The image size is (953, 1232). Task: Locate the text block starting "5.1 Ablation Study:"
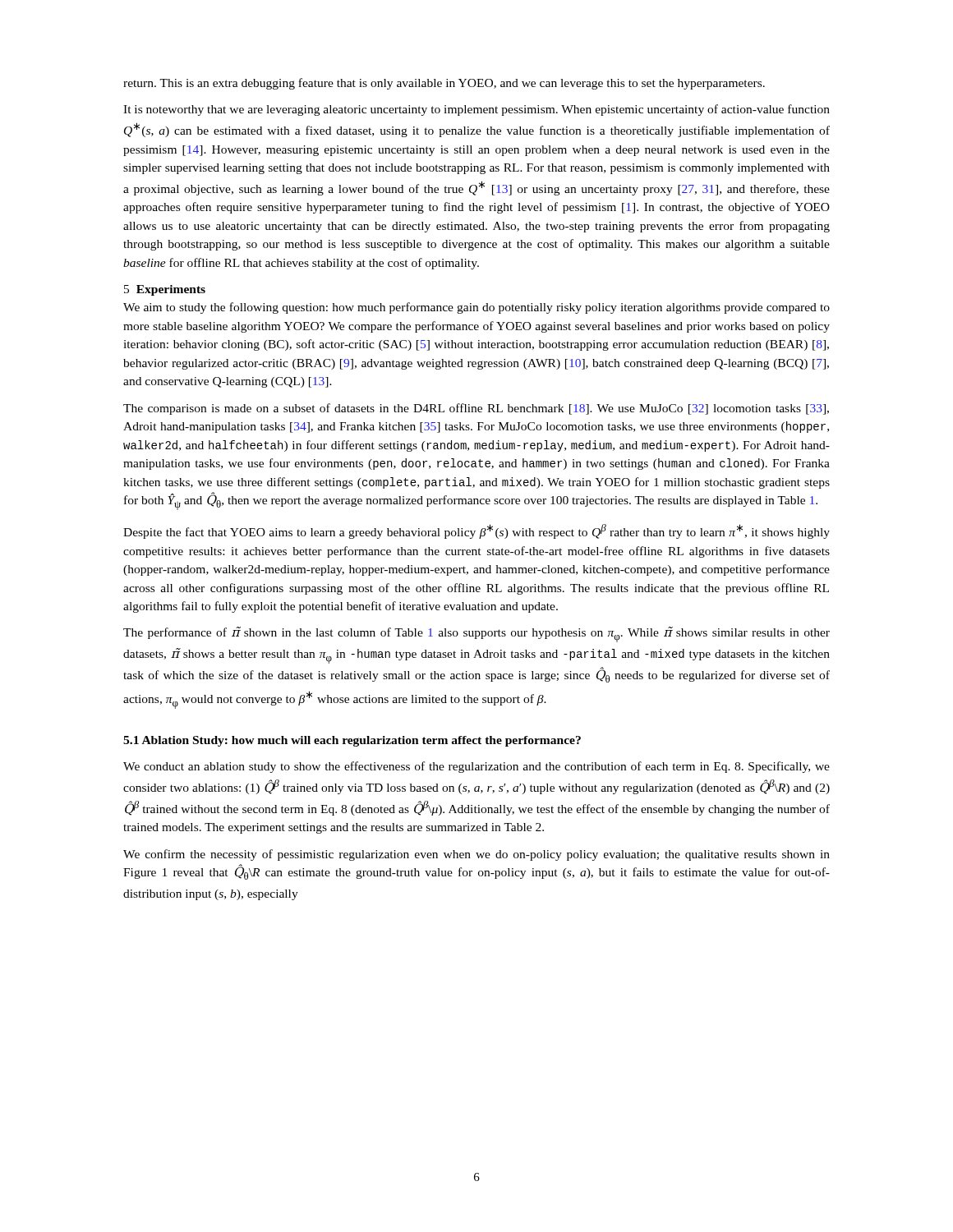352,740
